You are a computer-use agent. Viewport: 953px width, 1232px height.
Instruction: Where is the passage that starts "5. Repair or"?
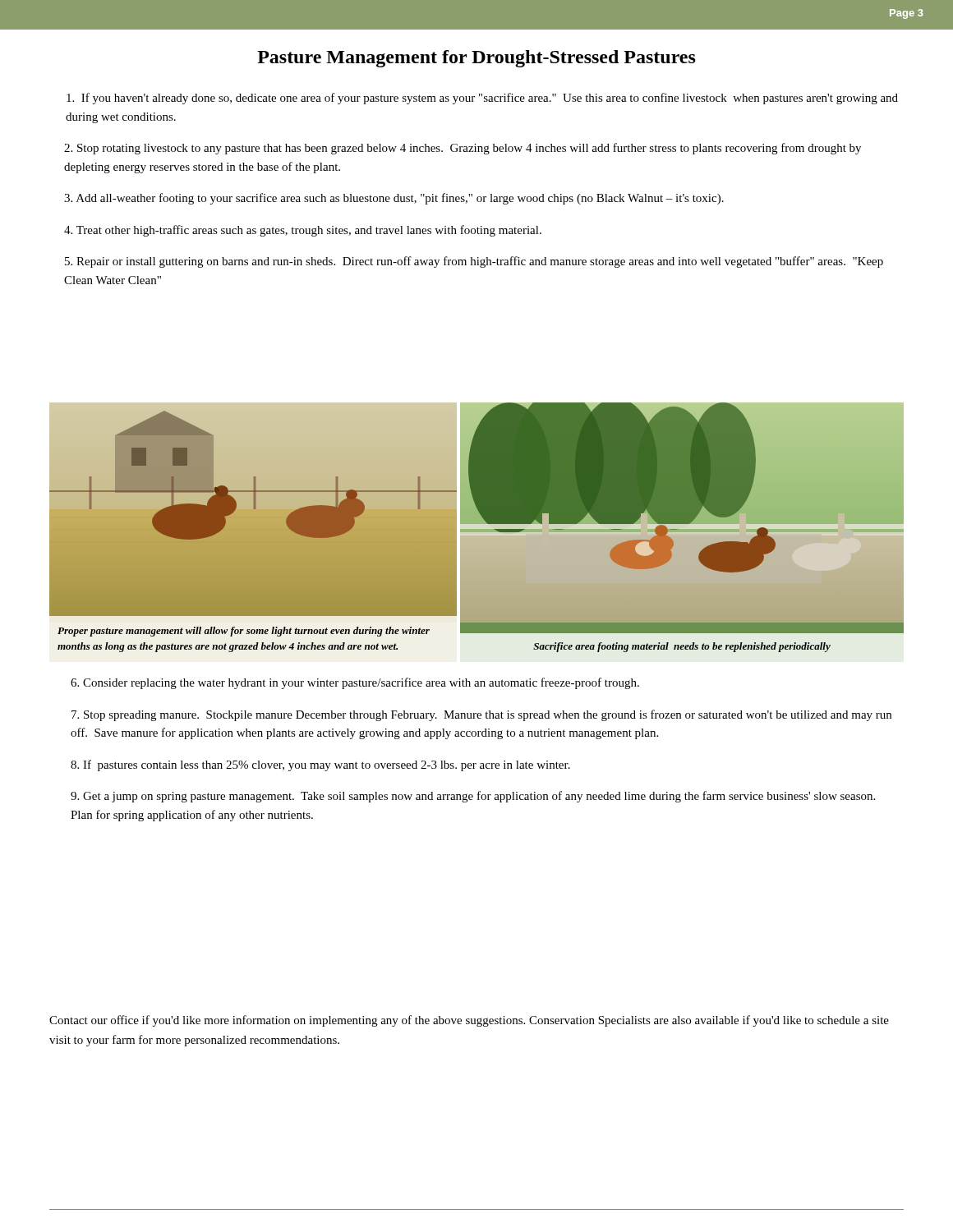pyautogui.click(x=474, y=270)
